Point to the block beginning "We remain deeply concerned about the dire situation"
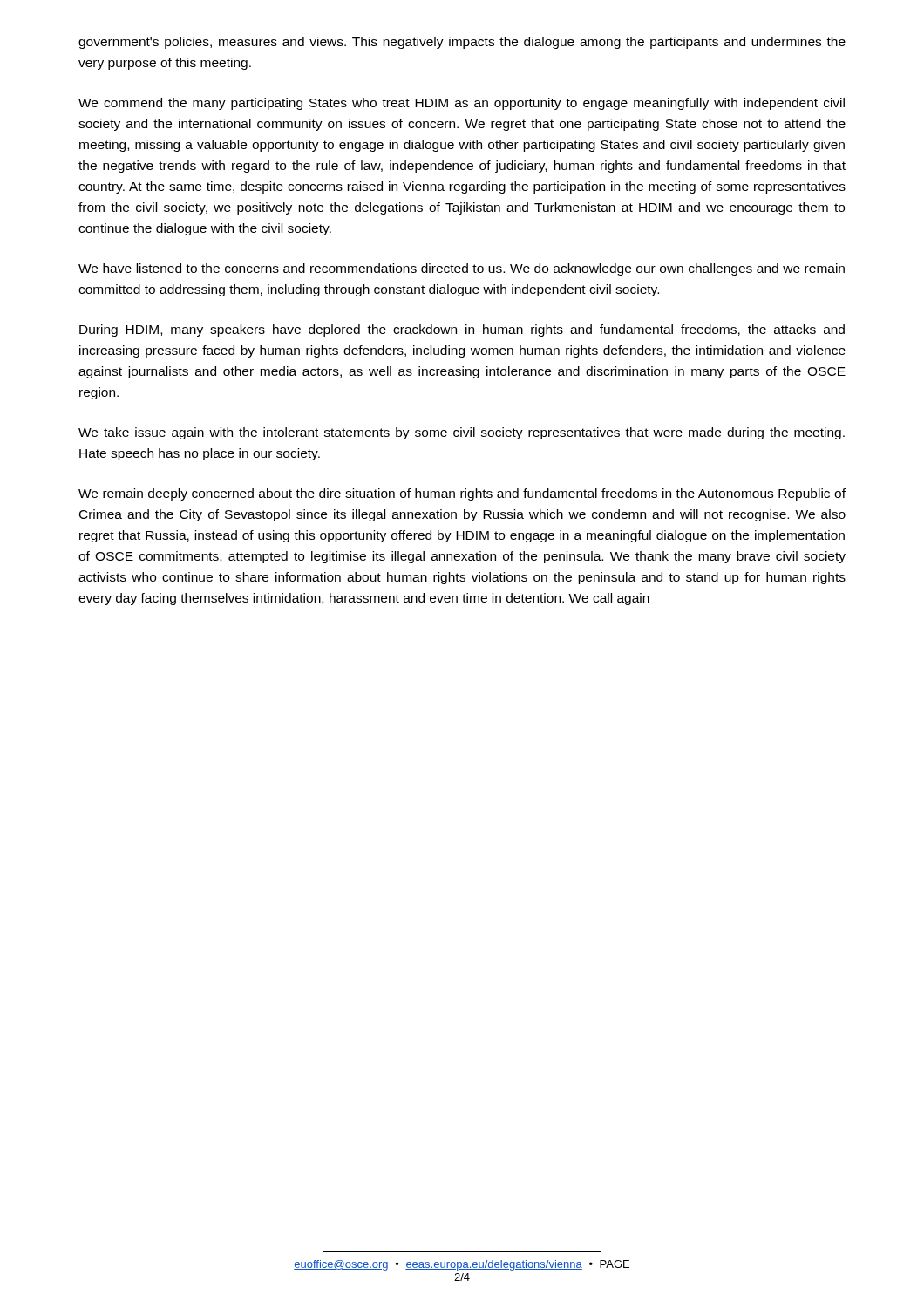924x1308 pixels. click(462, 546)
